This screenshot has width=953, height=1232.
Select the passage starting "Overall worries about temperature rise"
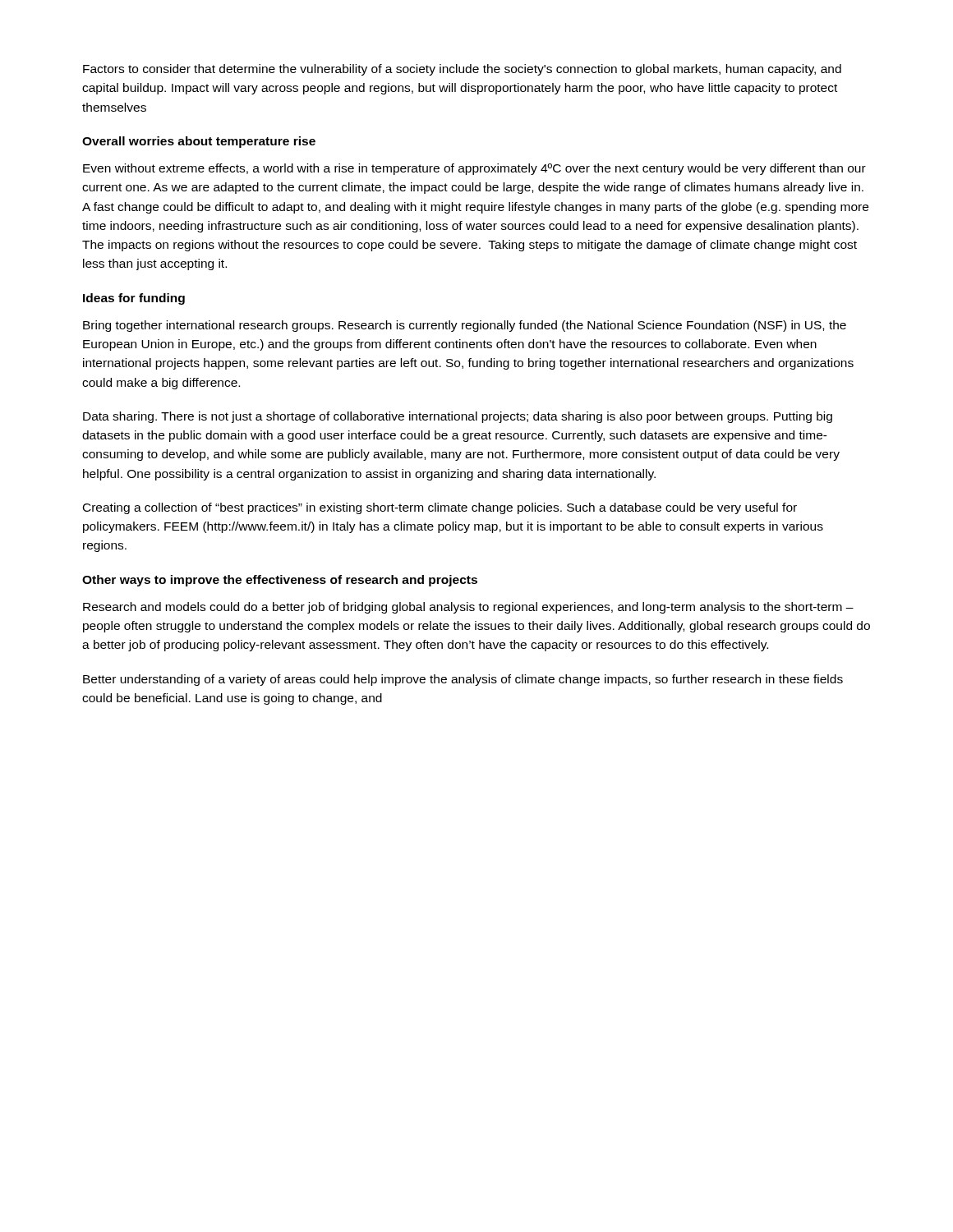point(199,141)
